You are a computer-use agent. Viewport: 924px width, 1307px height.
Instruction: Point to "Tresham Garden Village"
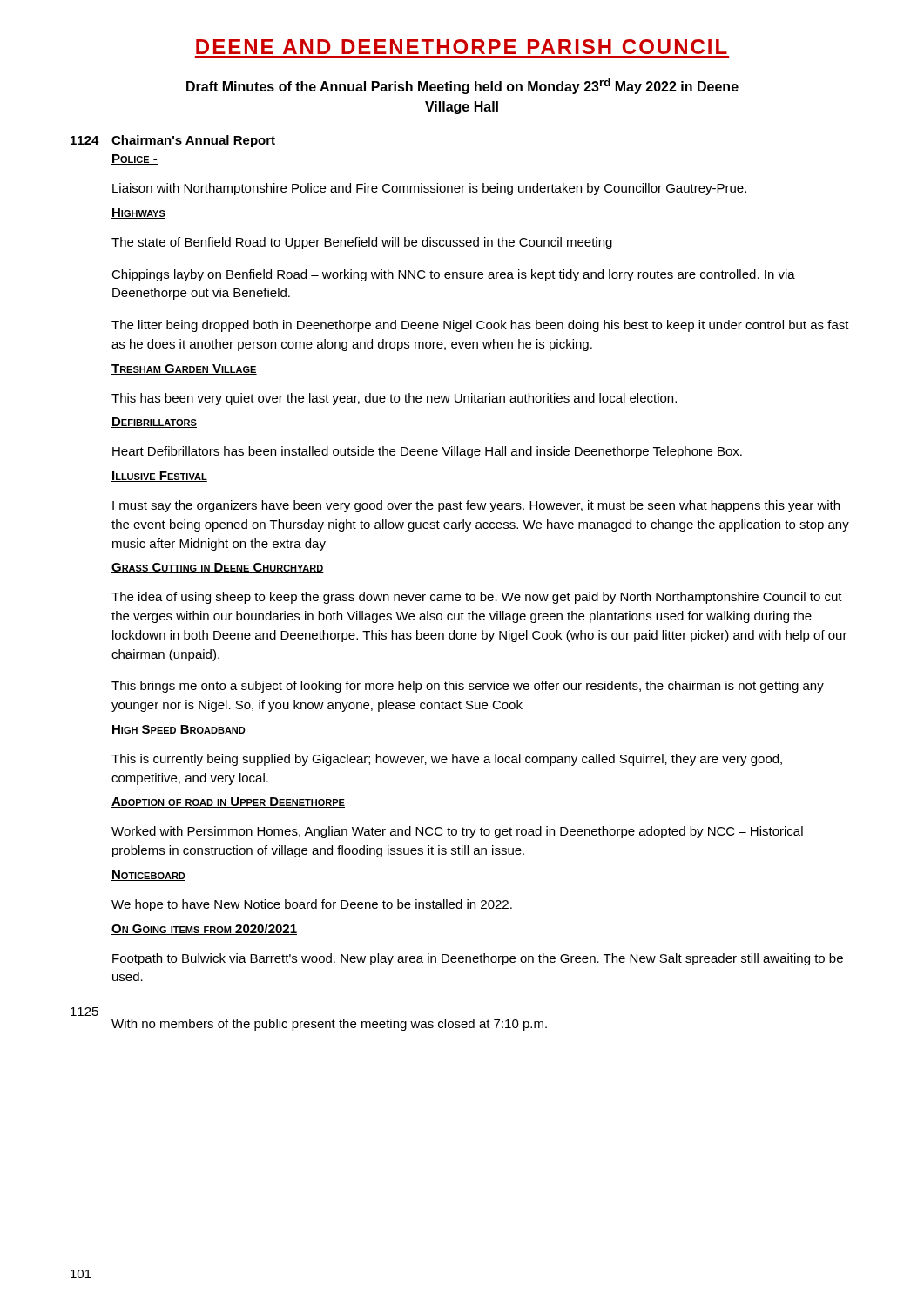(x=184, y=369)
